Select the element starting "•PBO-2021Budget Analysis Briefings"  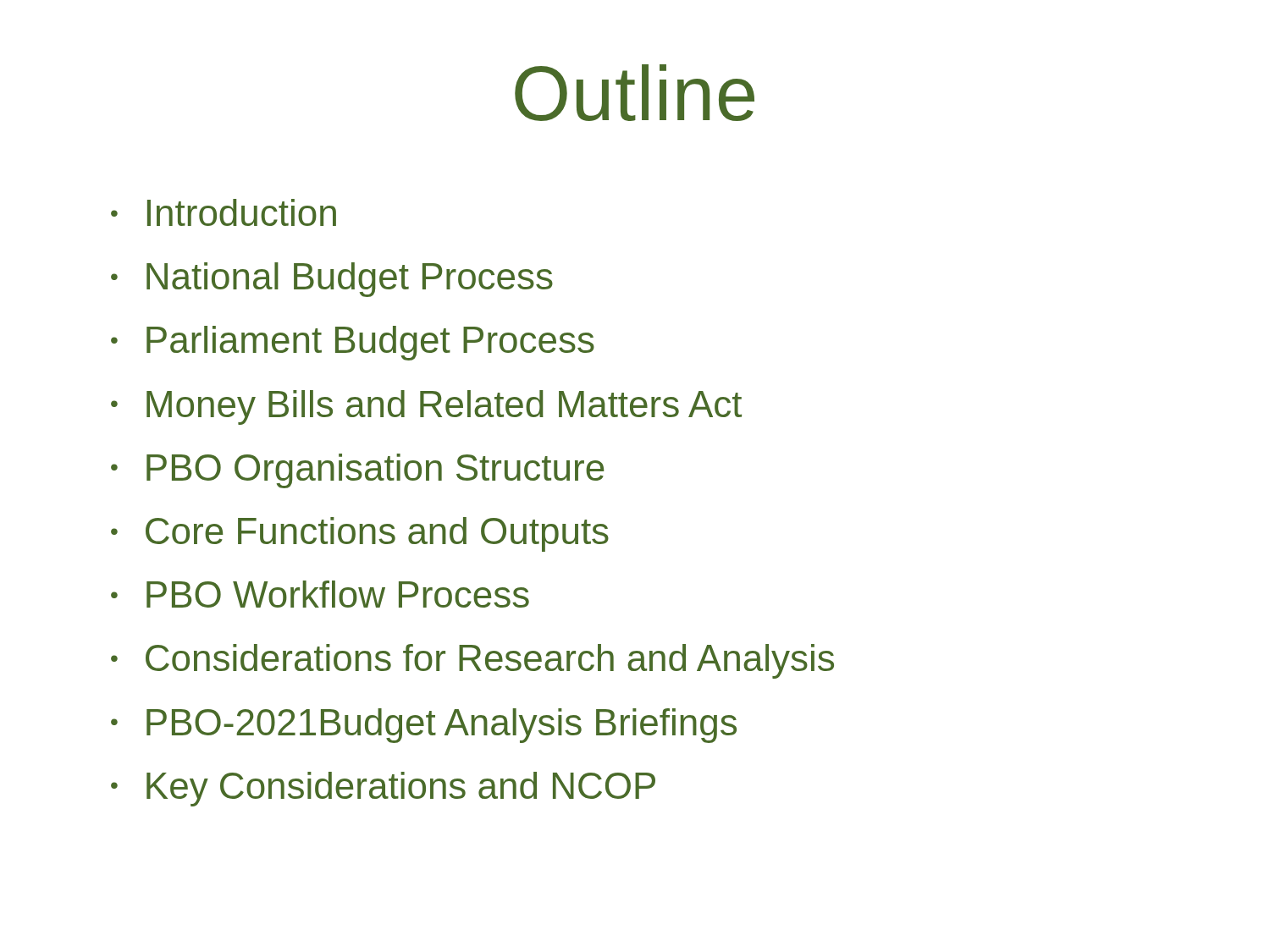[424, 722]
